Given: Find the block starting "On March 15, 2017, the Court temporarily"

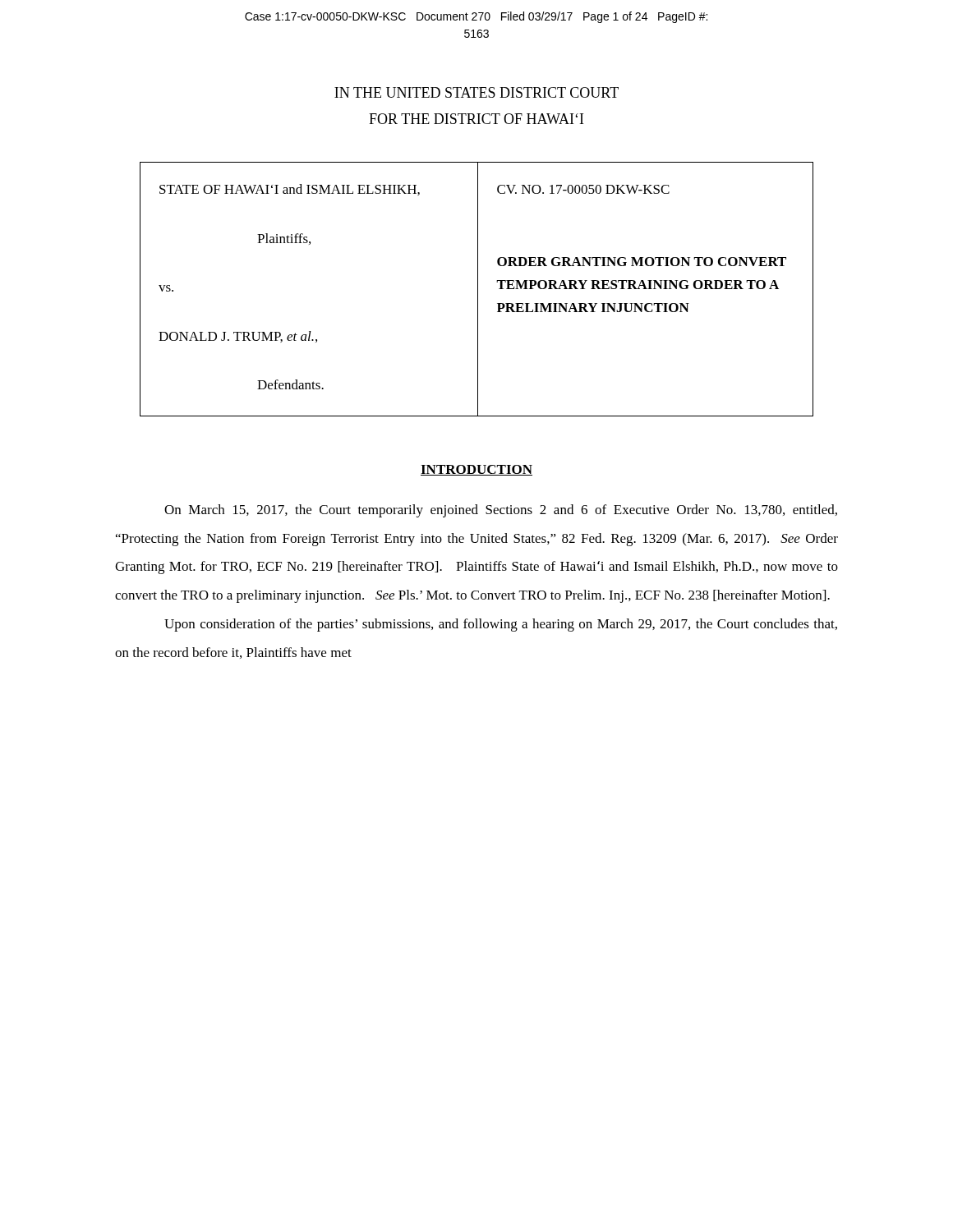Looking at the screenshot, I should 476,553.
